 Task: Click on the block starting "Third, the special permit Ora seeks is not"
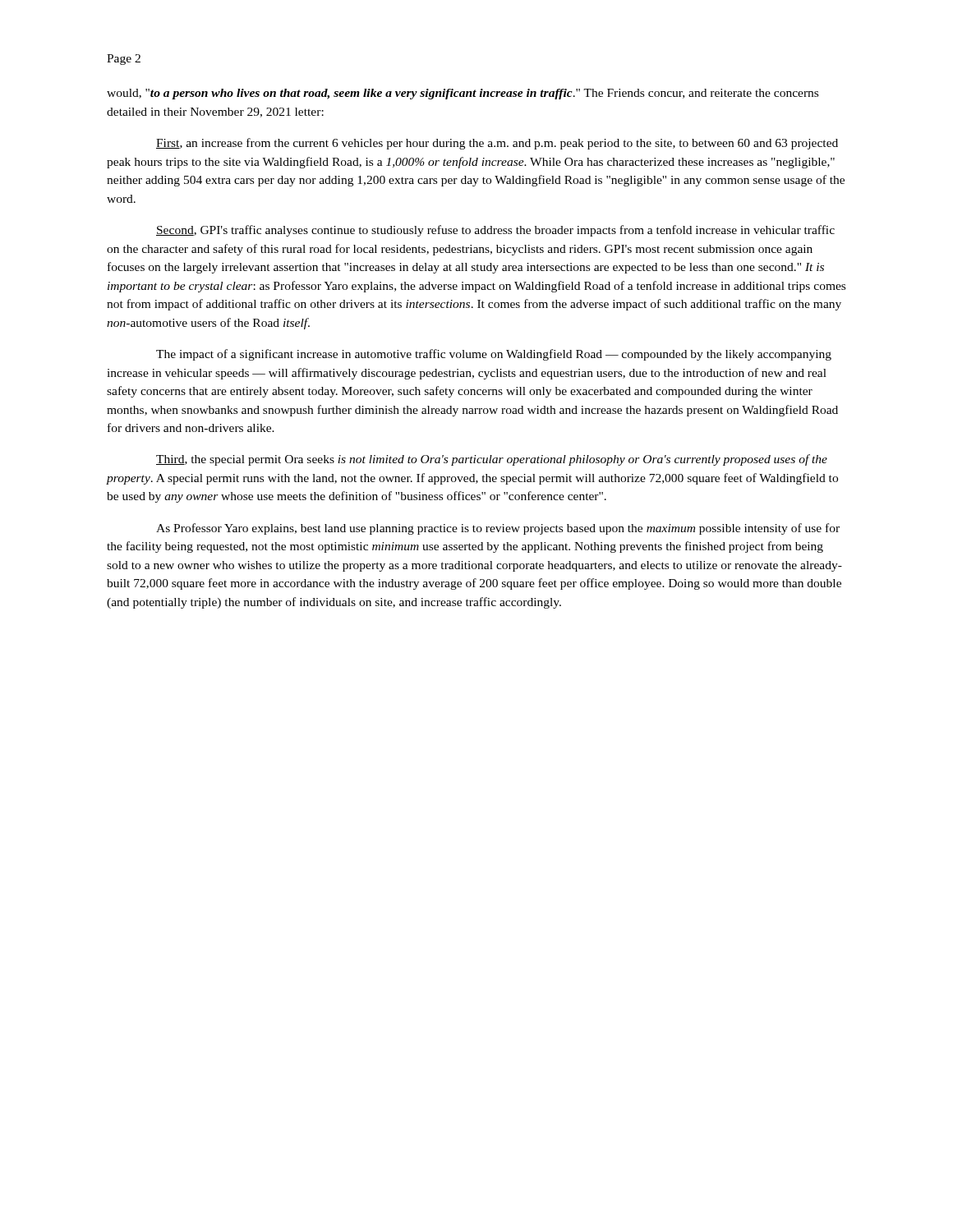[x=473, y=478]
